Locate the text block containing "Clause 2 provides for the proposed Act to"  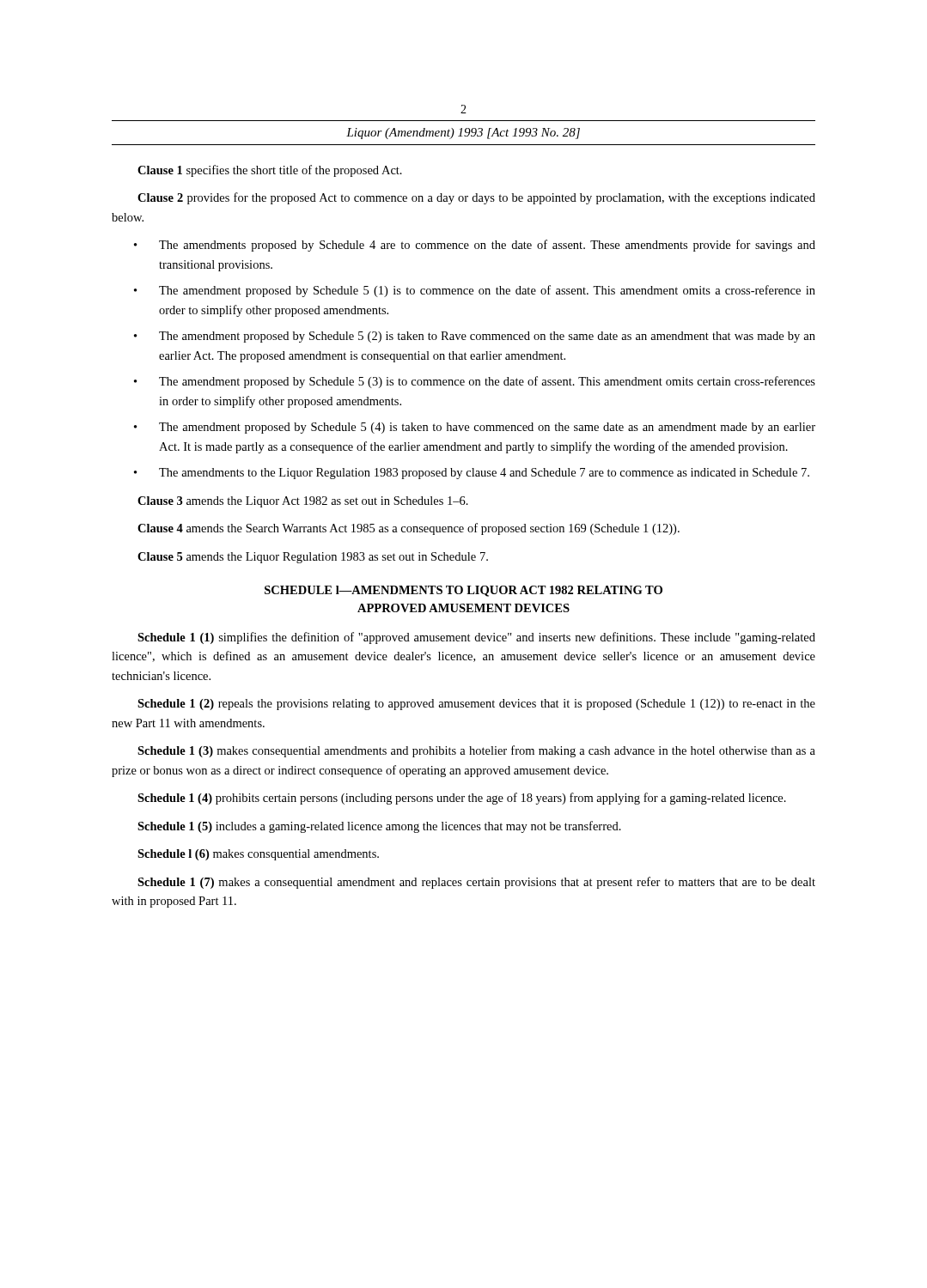pos(464,208)
